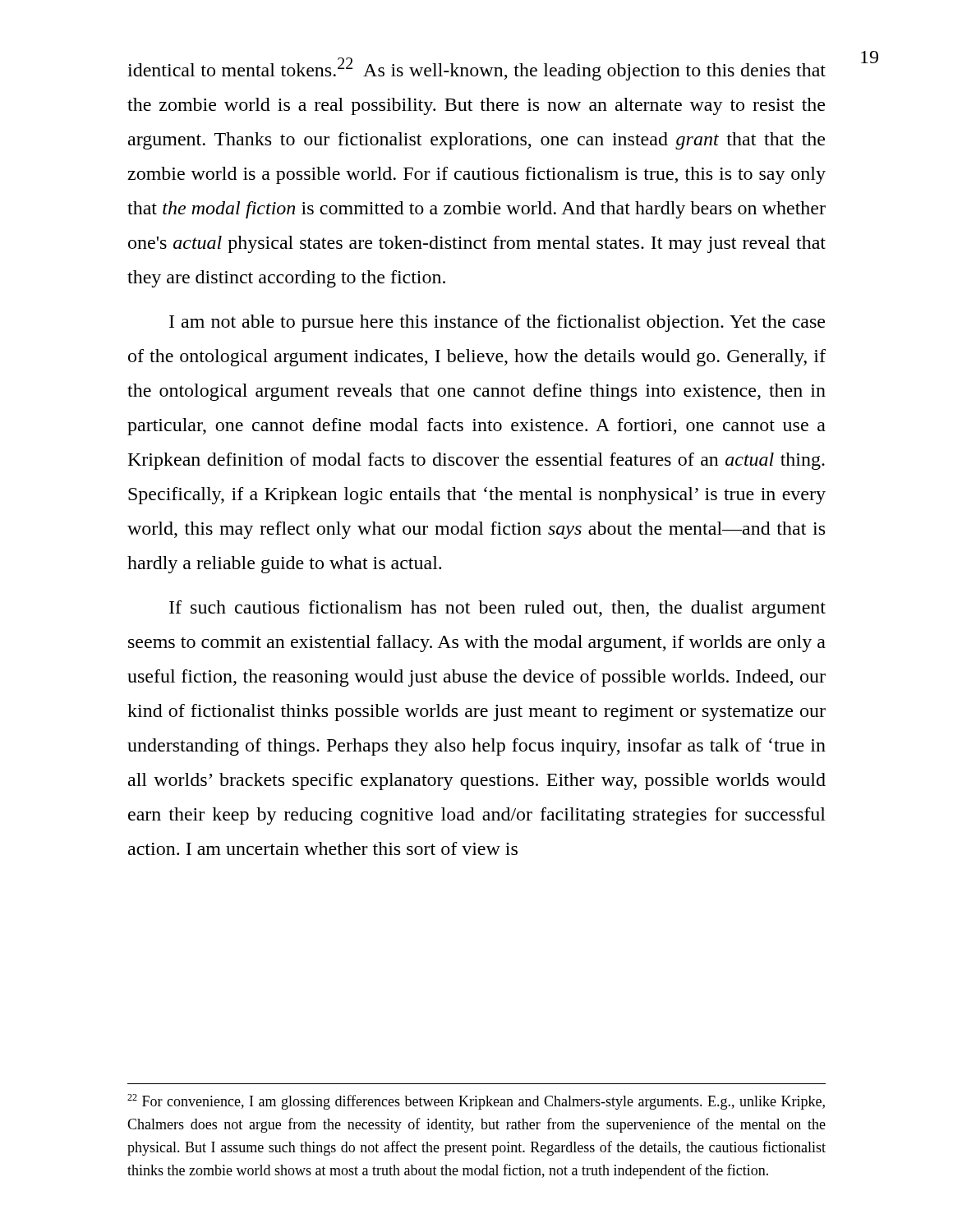Find the passage starting "If such cautious fictionalism has not been ruled"
Image resolution: width=953 pixels, height=1232 pixels.
476,728
